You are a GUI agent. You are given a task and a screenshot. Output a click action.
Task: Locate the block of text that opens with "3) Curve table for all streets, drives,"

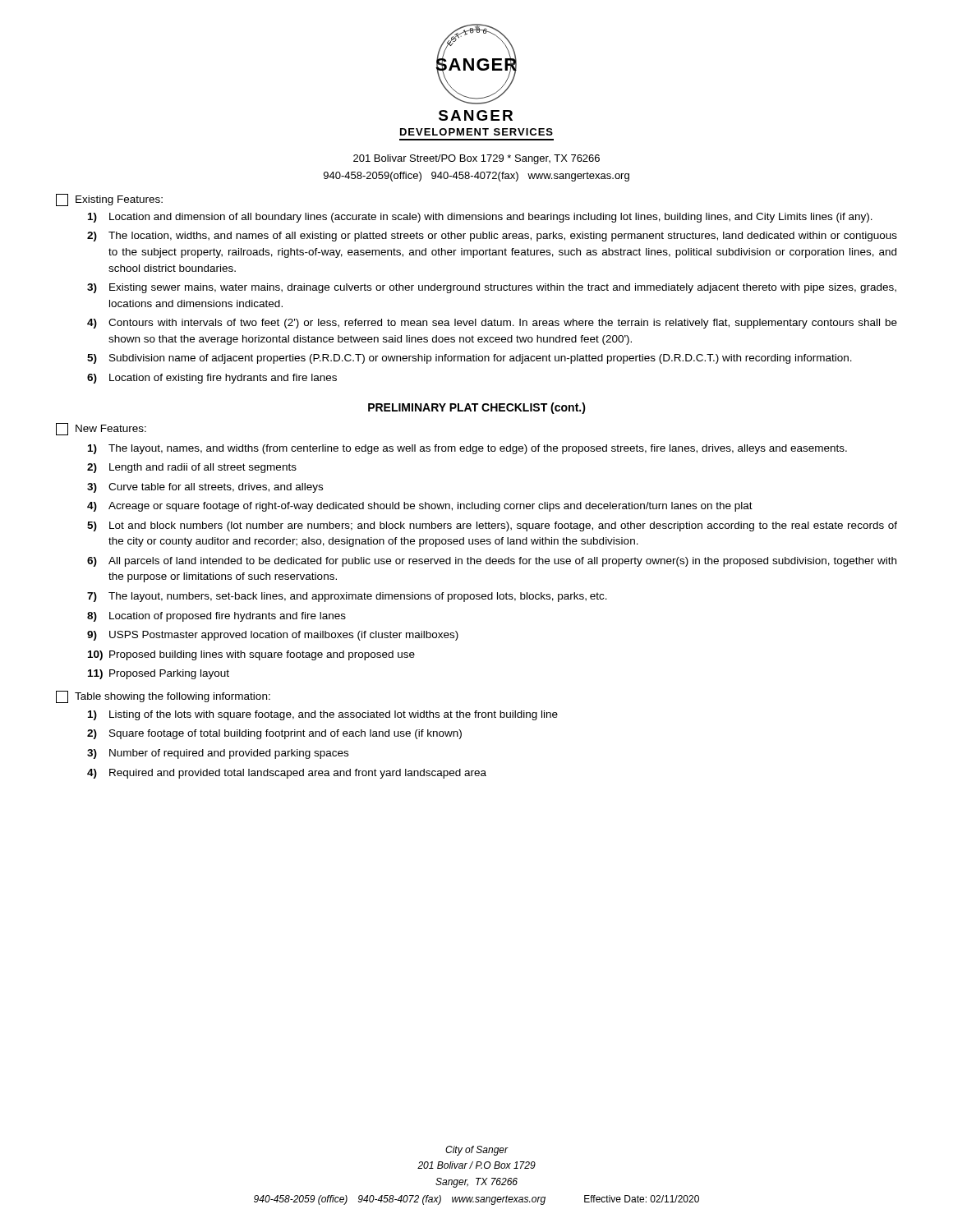[x=205, y=487]
